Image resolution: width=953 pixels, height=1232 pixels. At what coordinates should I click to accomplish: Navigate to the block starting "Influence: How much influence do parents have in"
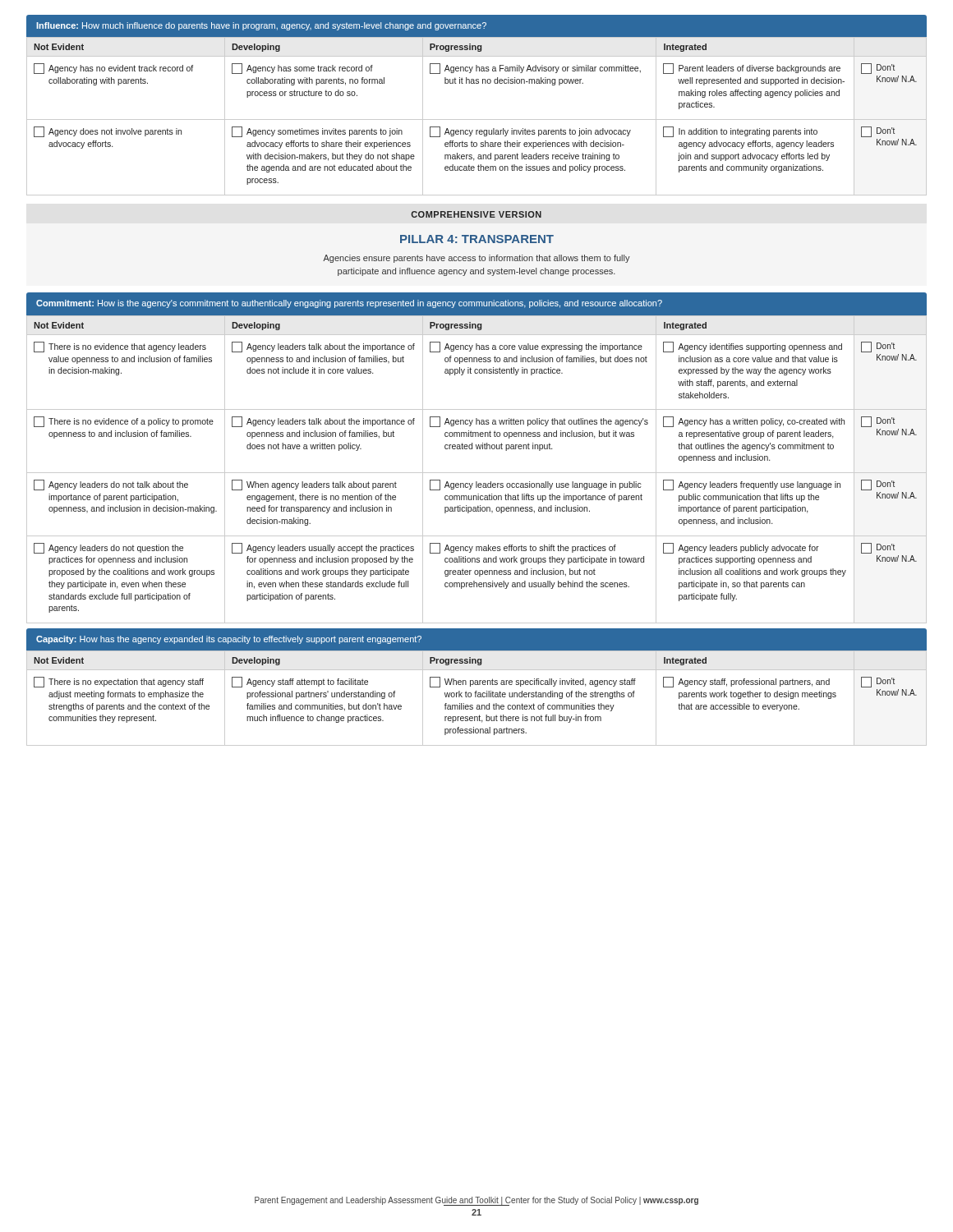(261, 26)
